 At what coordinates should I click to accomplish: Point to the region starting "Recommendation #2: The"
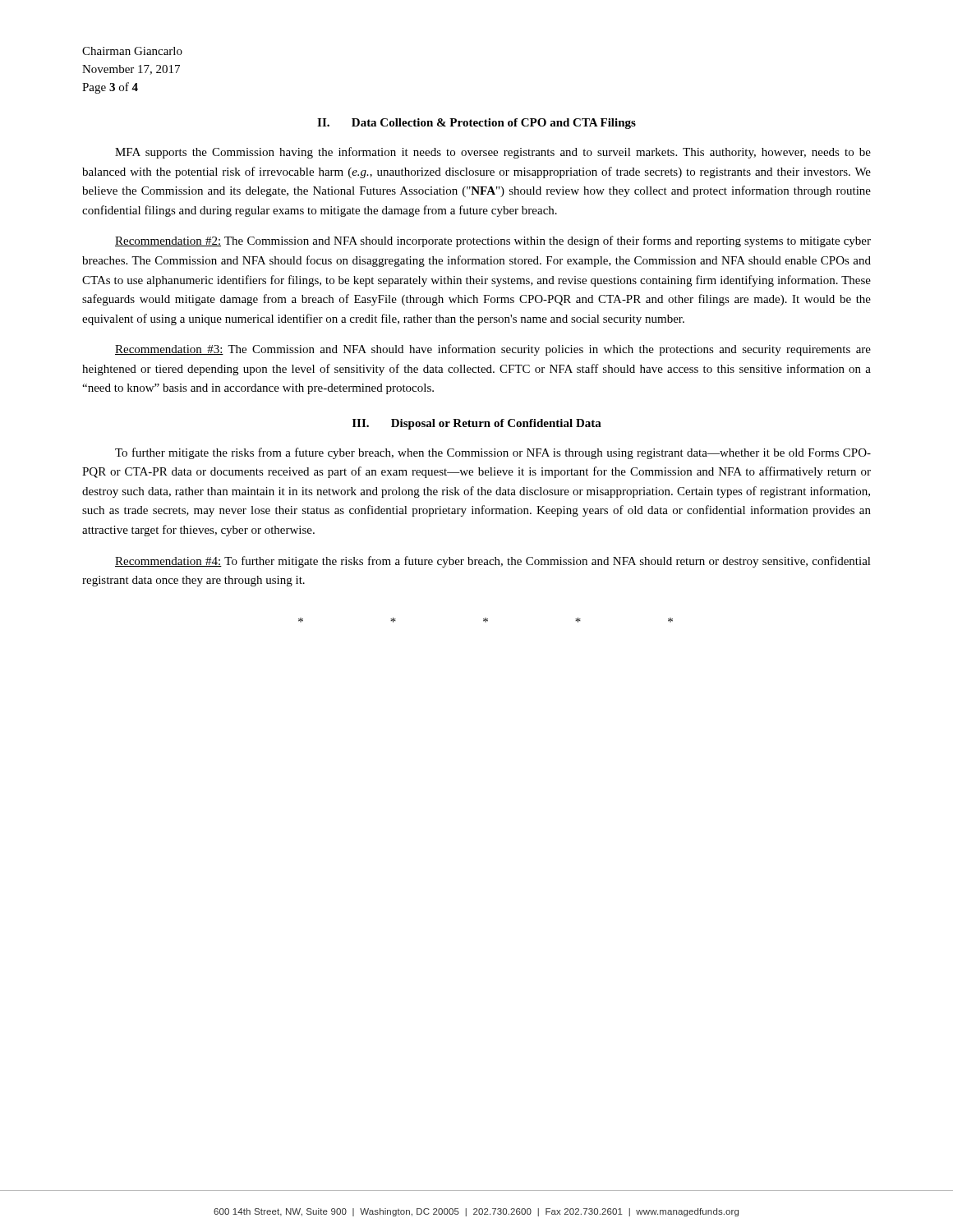point(476,280)
